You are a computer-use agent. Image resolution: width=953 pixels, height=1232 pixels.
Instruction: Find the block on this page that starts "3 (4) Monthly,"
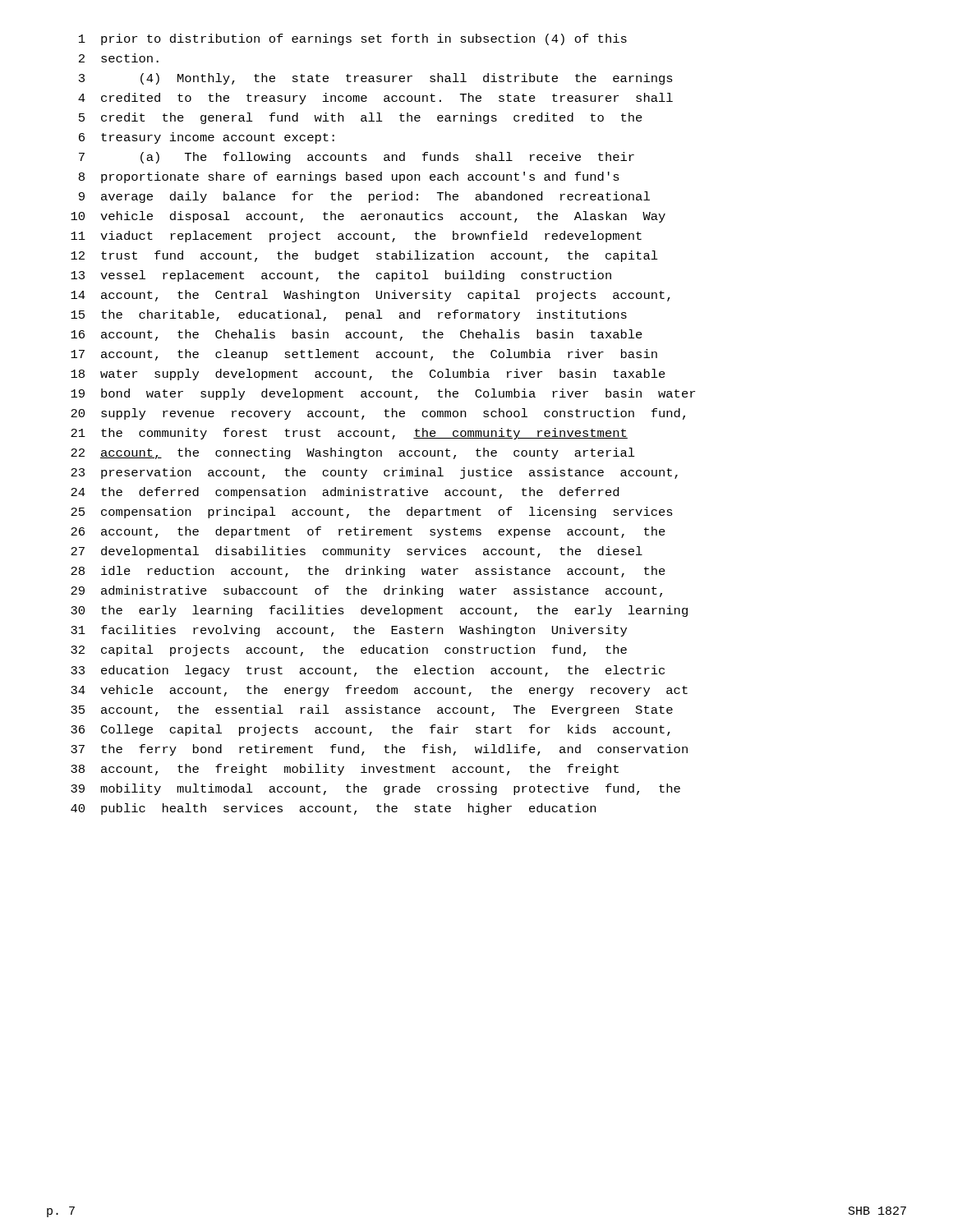(476, 108)
